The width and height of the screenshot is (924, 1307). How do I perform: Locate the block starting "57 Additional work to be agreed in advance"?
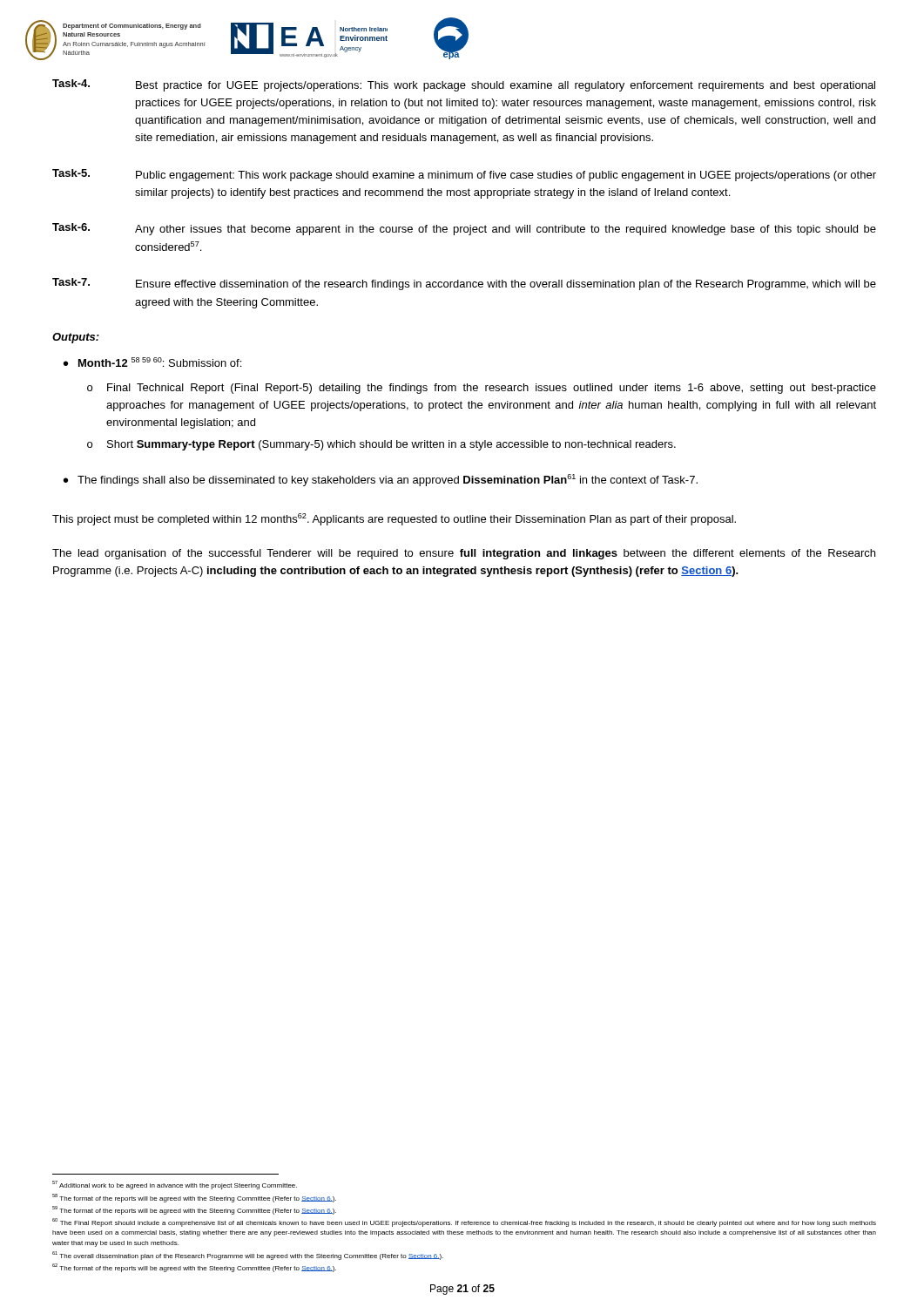click(x=464, y=1223)
